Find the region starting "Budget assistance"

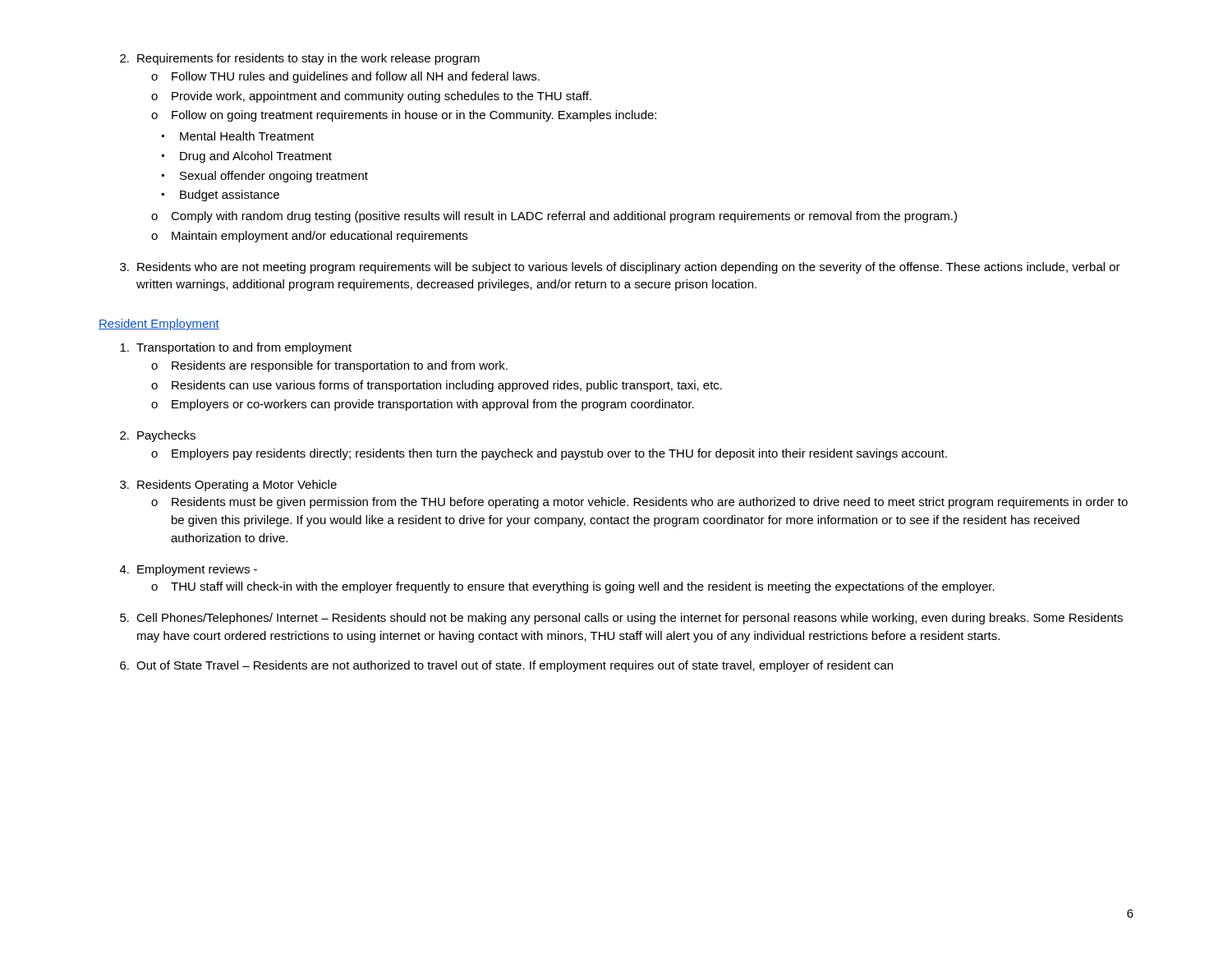(x=229, y=195)
